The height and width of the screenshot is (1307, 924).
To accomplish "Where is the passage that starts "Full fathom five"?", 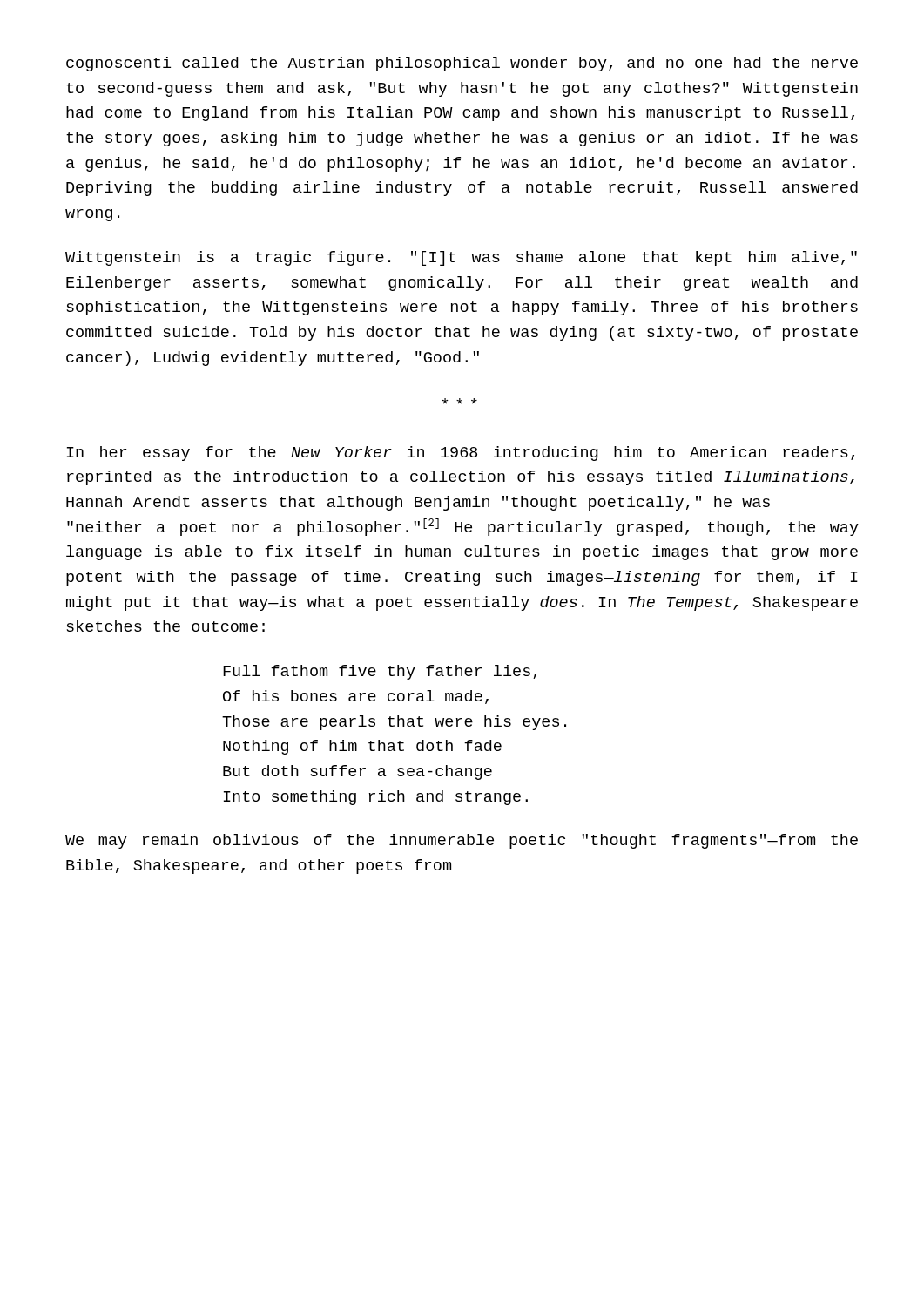I will pos(396,735).
